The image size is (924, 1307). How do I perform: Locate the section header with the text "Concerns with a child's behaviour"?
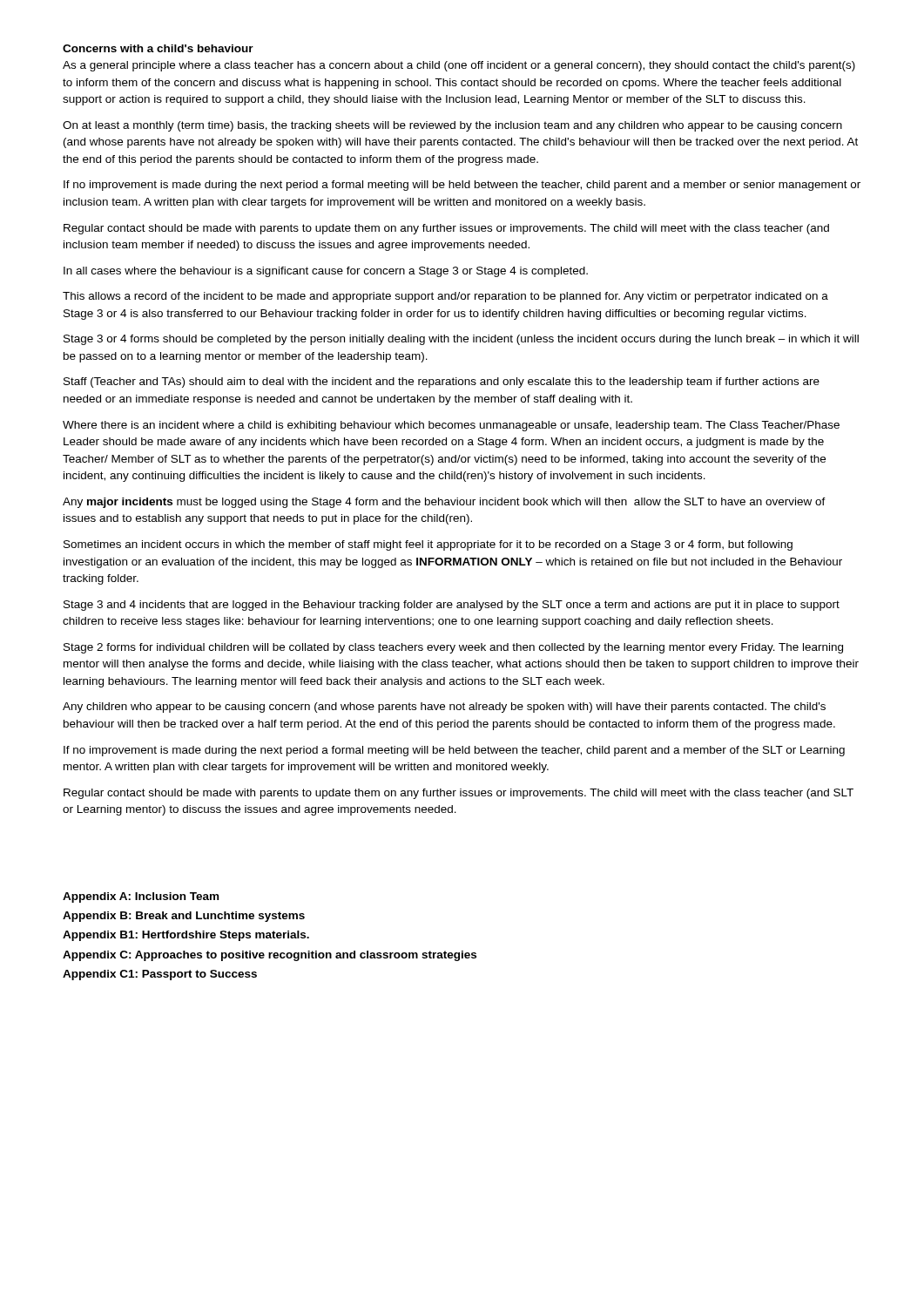[158, 48]
